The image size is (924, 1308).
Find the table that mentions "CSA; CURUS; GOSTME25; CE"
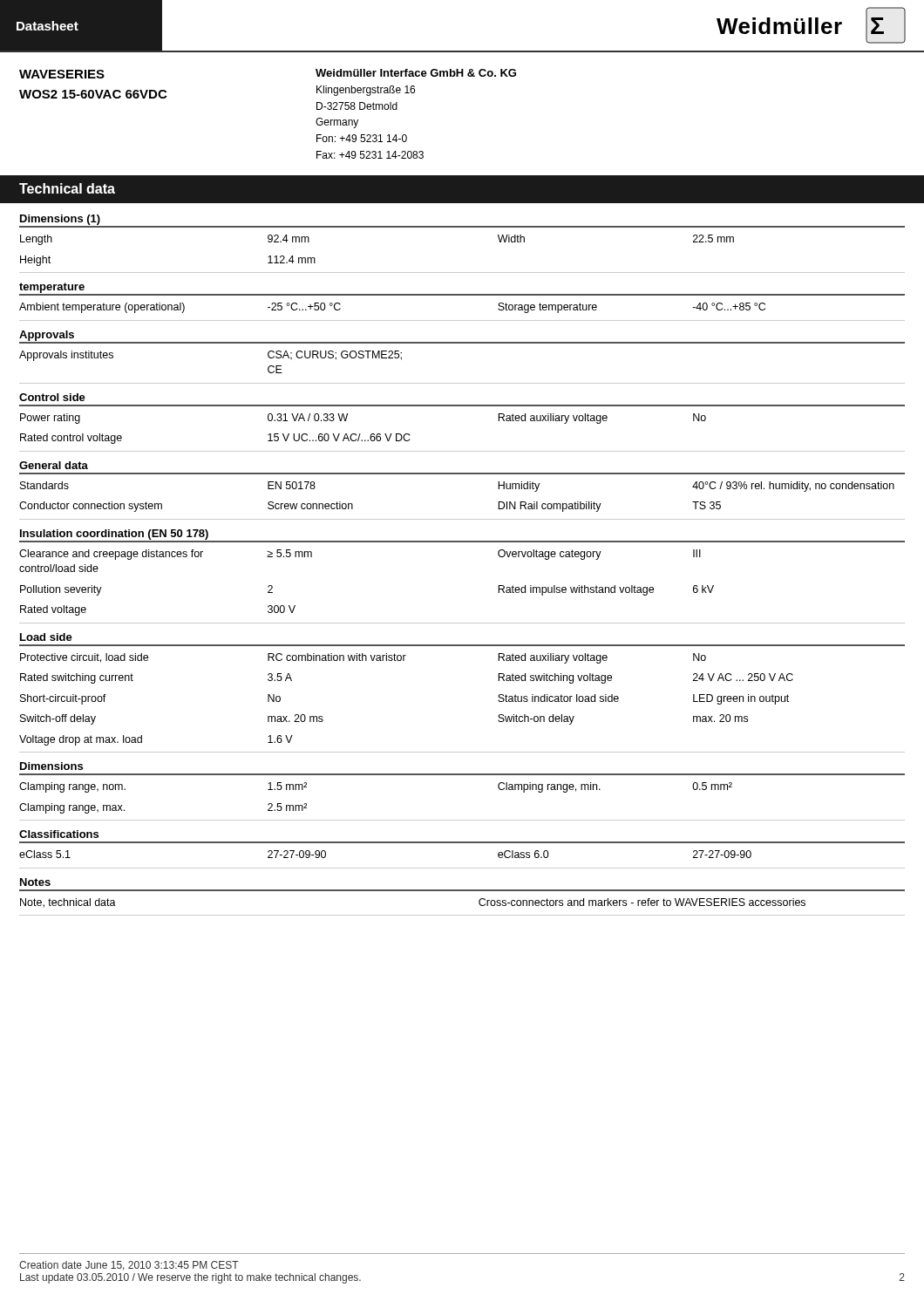coord(462,363)
